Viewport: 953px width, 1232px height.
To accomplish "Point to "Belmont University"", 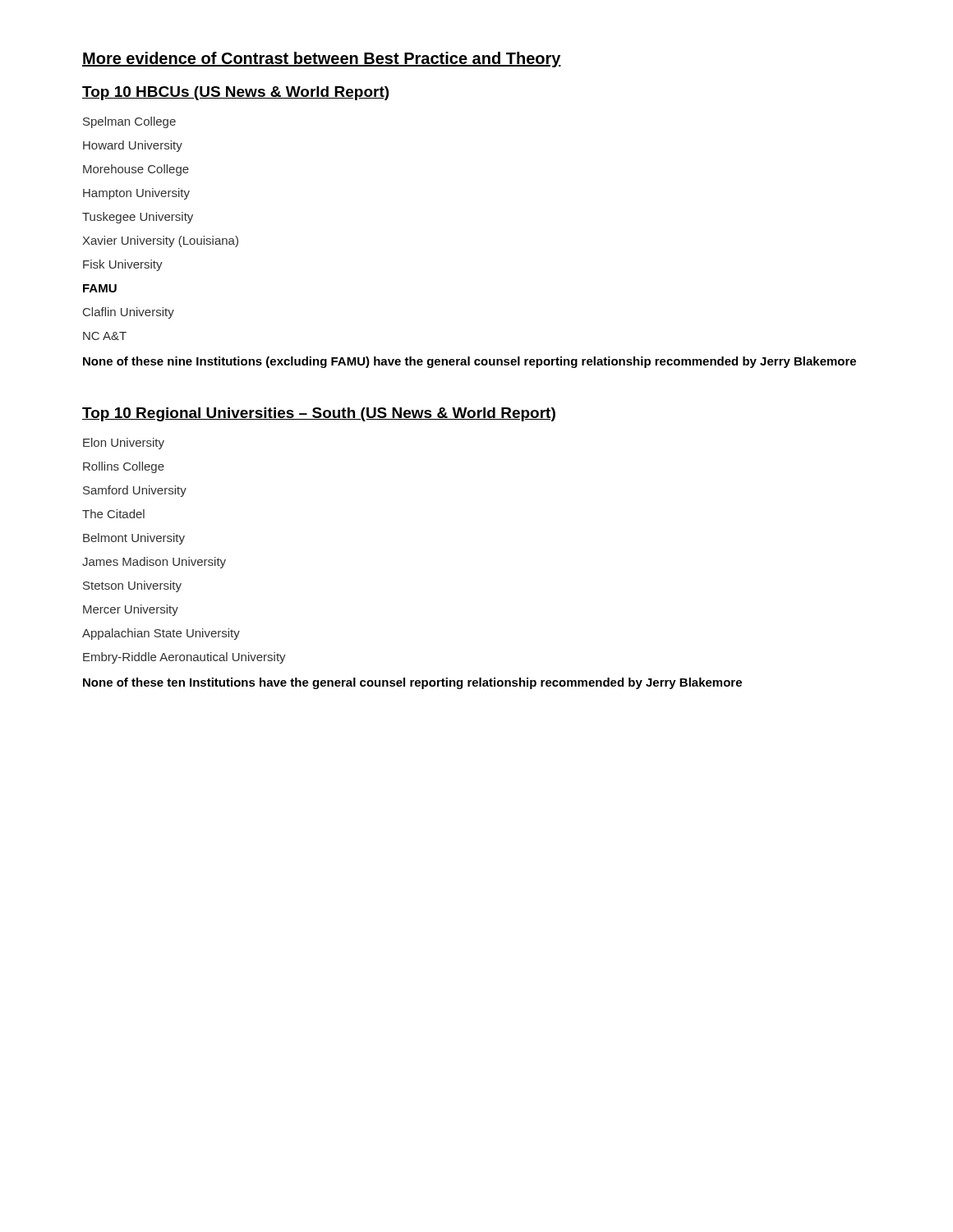I will coord(134,537).
